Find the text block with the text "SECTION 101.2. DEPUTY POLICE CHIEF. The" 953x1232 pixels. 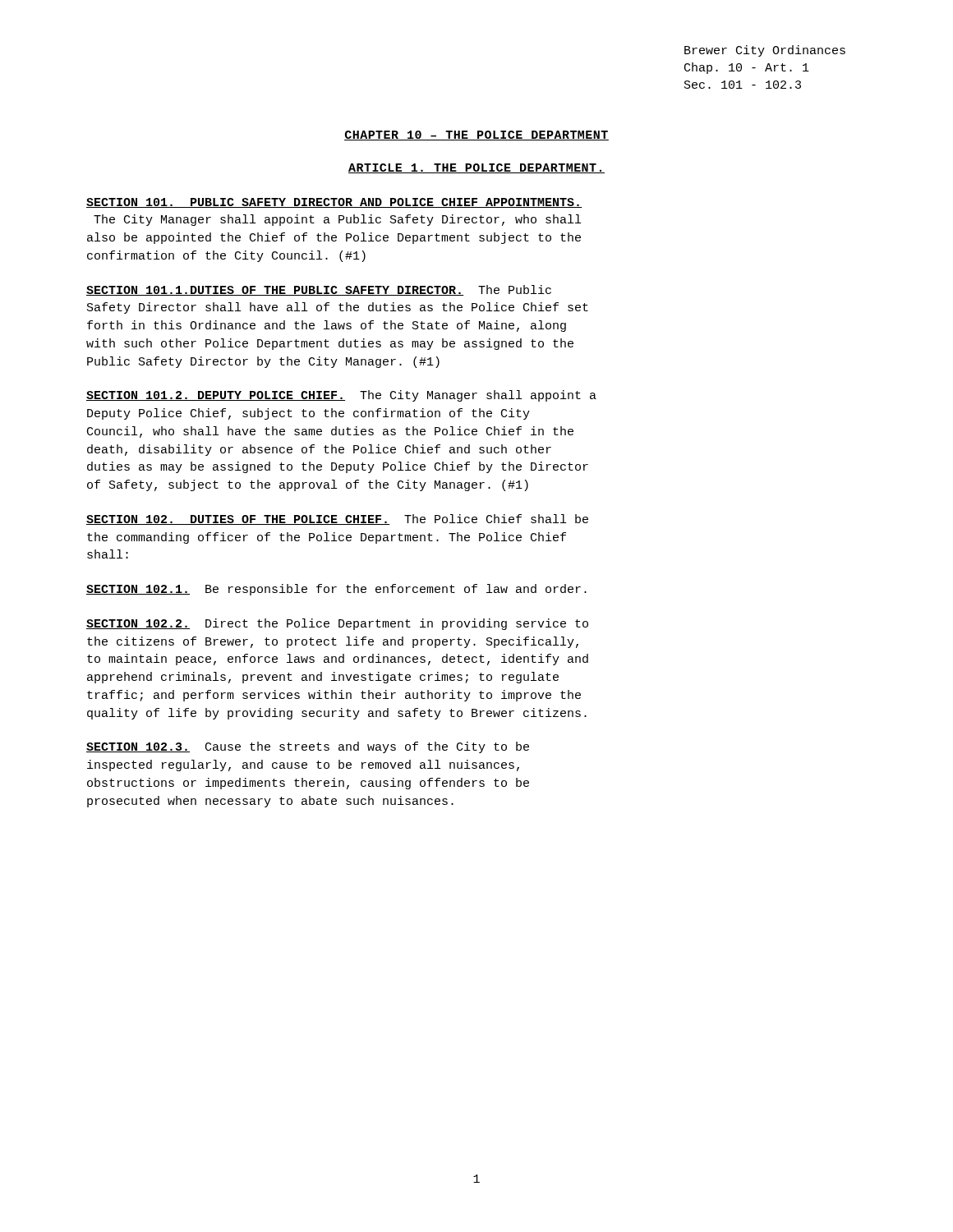point(476,441)
